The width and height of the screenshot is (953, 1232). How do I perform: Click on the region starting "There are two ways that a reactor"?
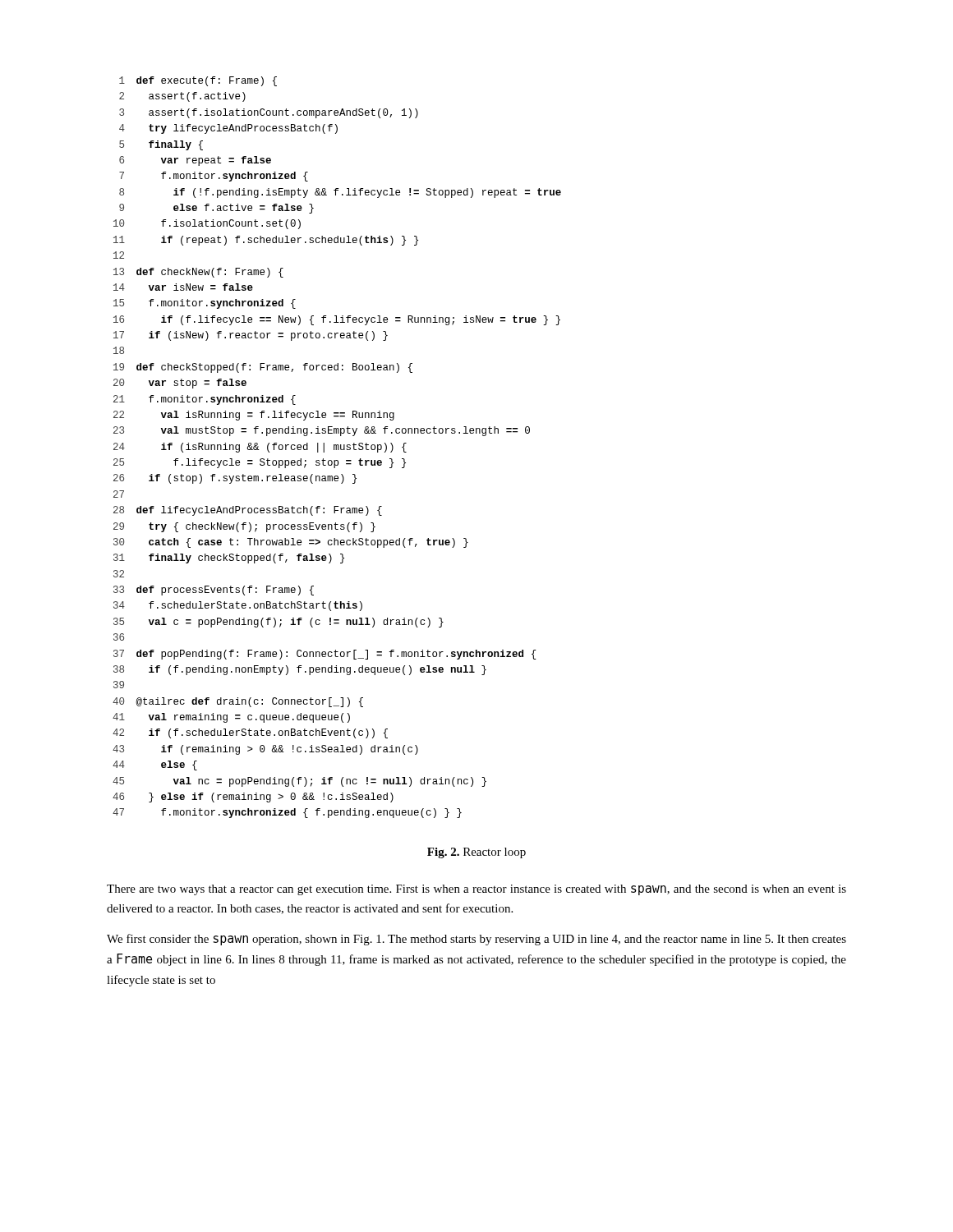click(x=476, y=898)
